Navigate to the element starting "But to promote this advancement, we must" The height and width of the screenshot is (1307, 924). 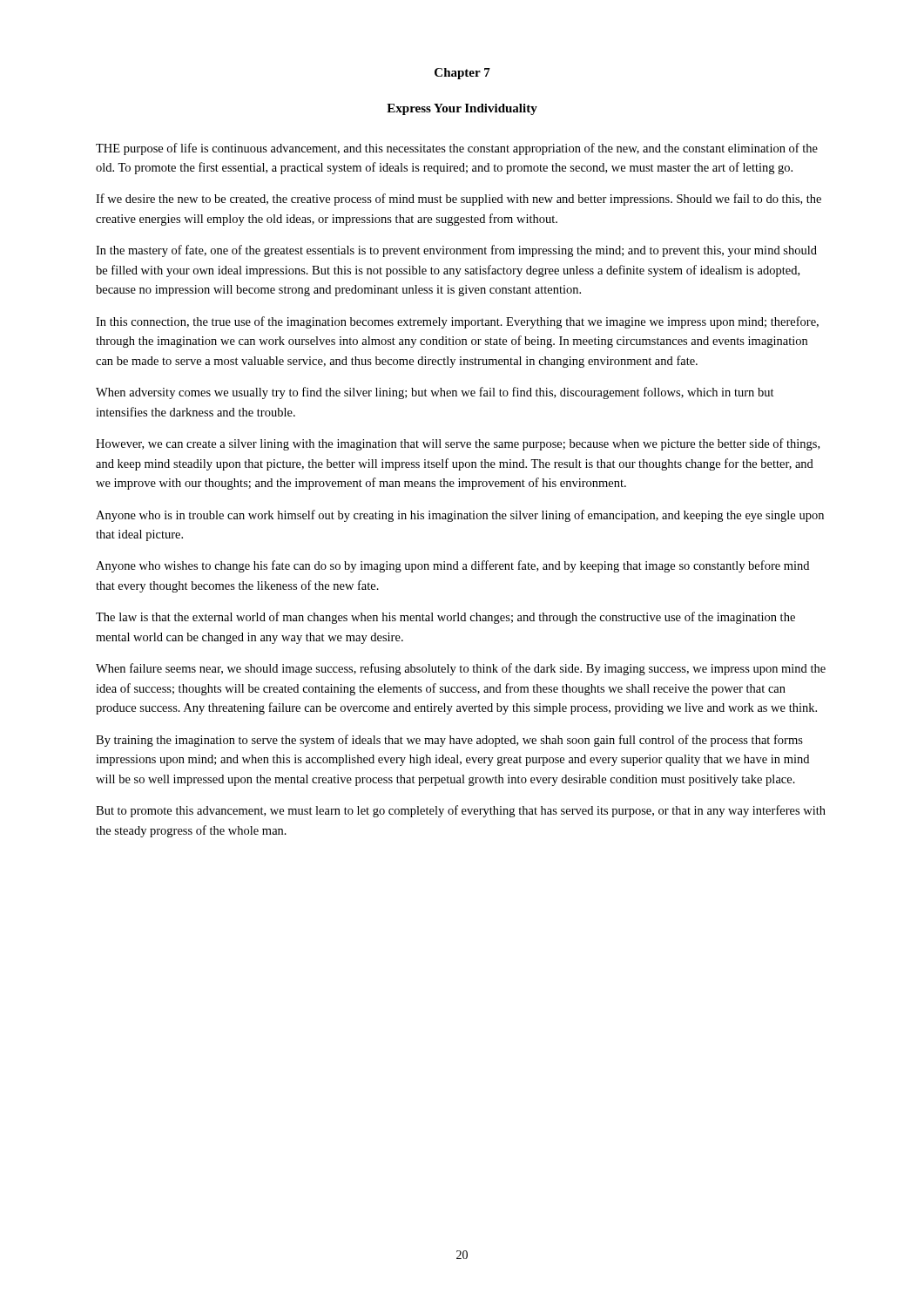(x=461, y=820)
